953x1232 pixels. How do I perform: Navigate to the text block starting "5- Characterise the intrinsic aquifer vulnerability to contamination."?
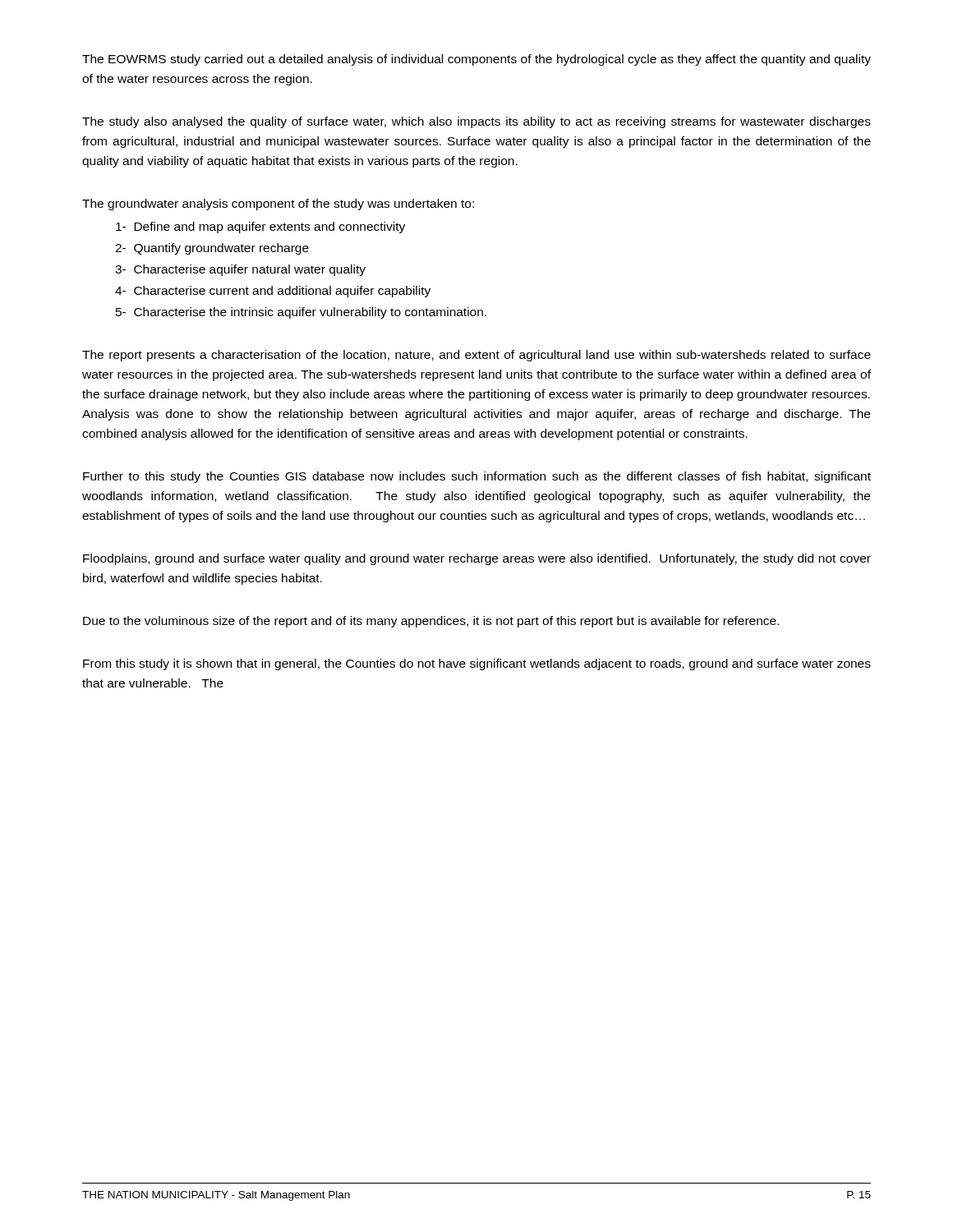pos(301,312)
